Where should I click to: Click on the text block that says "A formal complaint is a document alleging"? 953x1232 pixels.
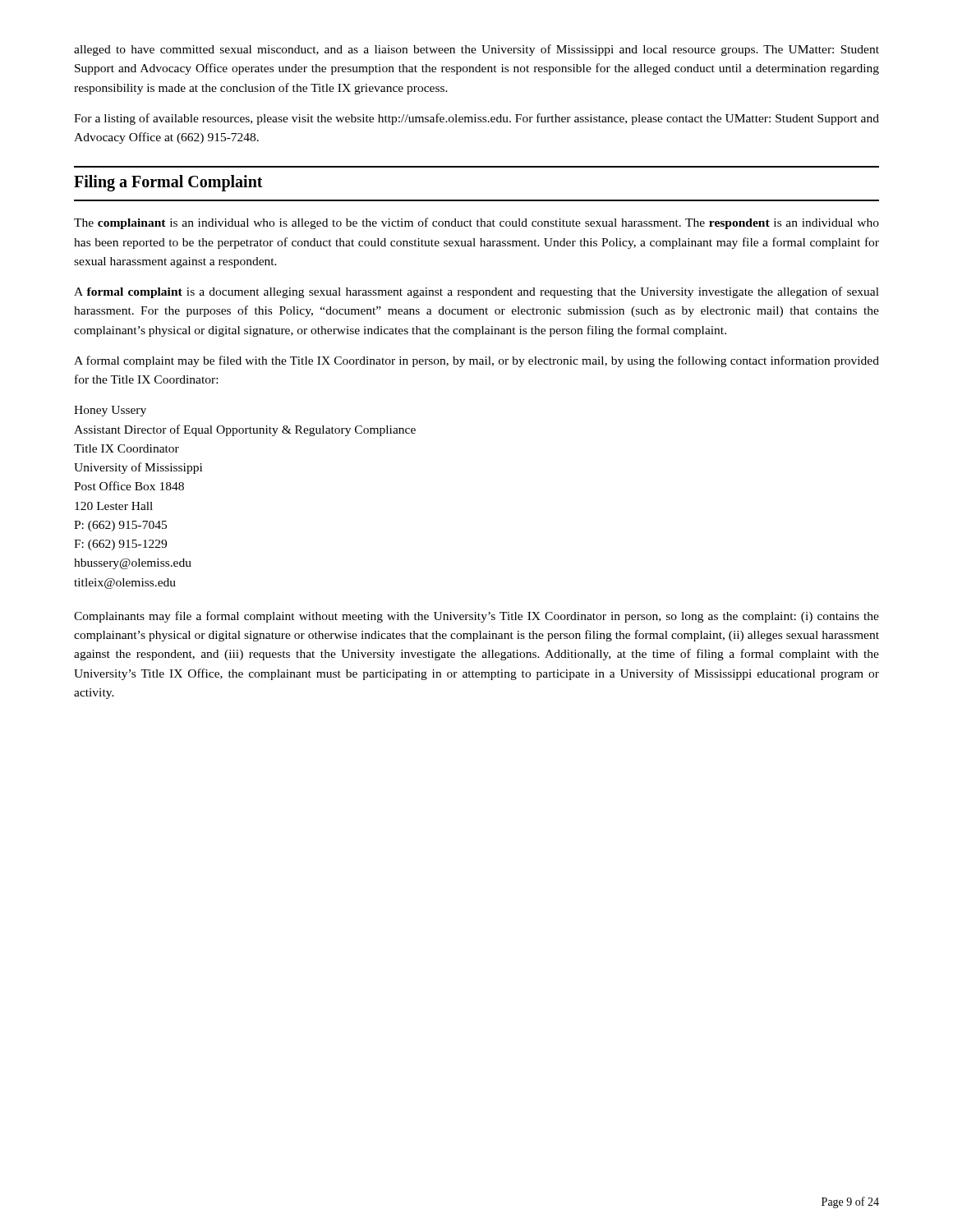click(x=476, y=310)
